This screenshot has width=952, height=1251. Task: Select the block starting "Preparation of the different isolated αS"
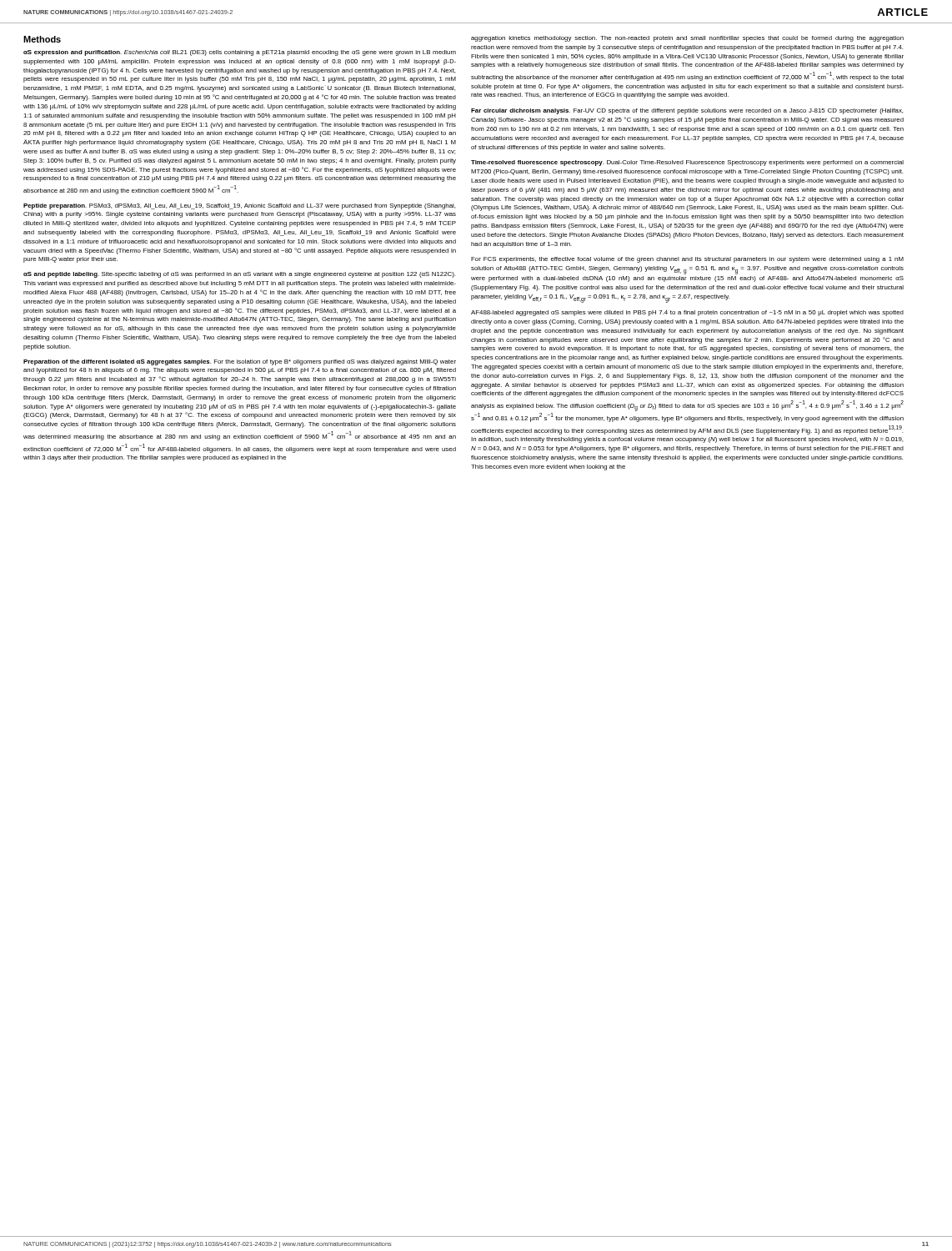[x=240, y=409]
